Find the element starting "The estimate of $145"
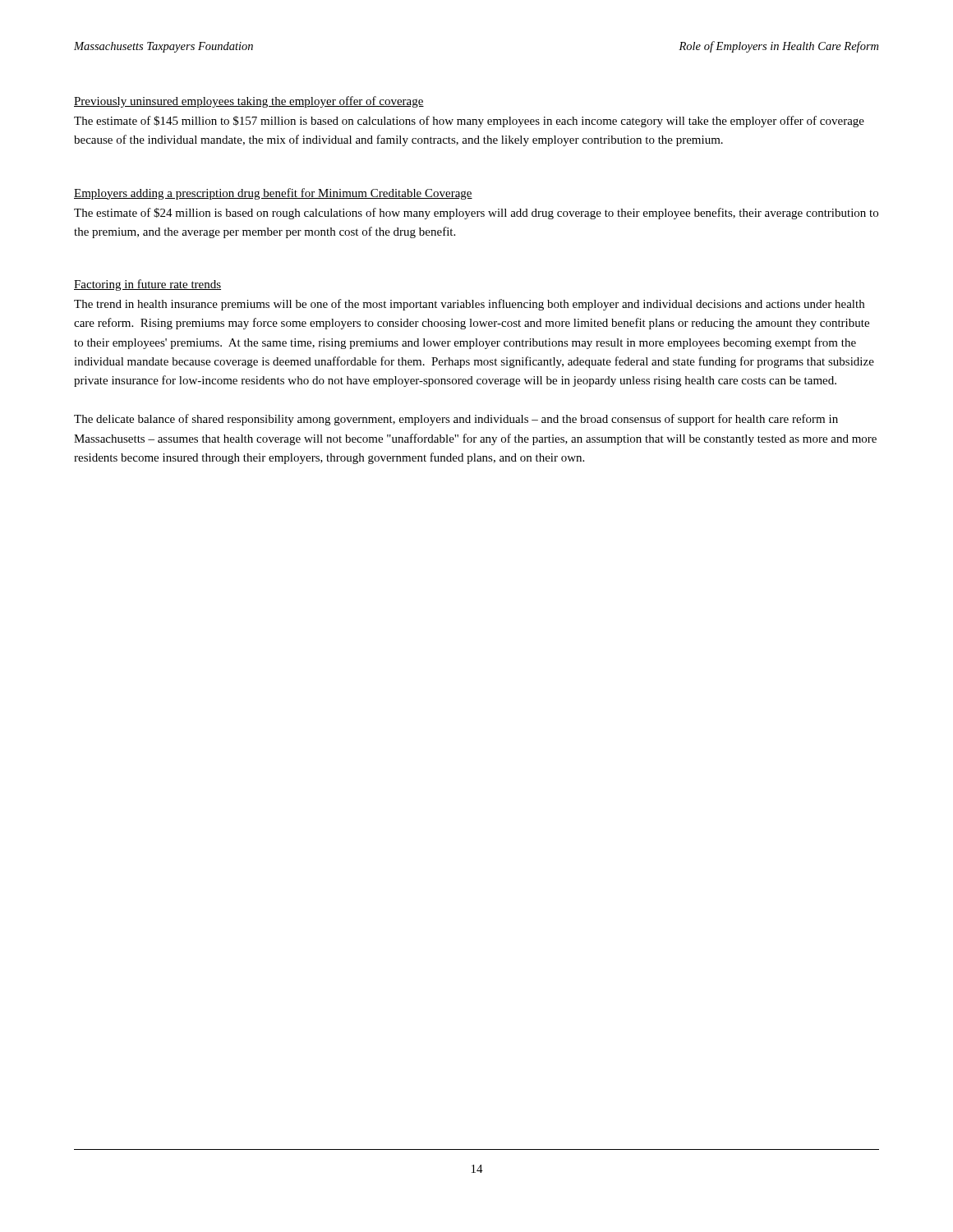This screenshot has width=953, height=1232. tap(469, 130)
